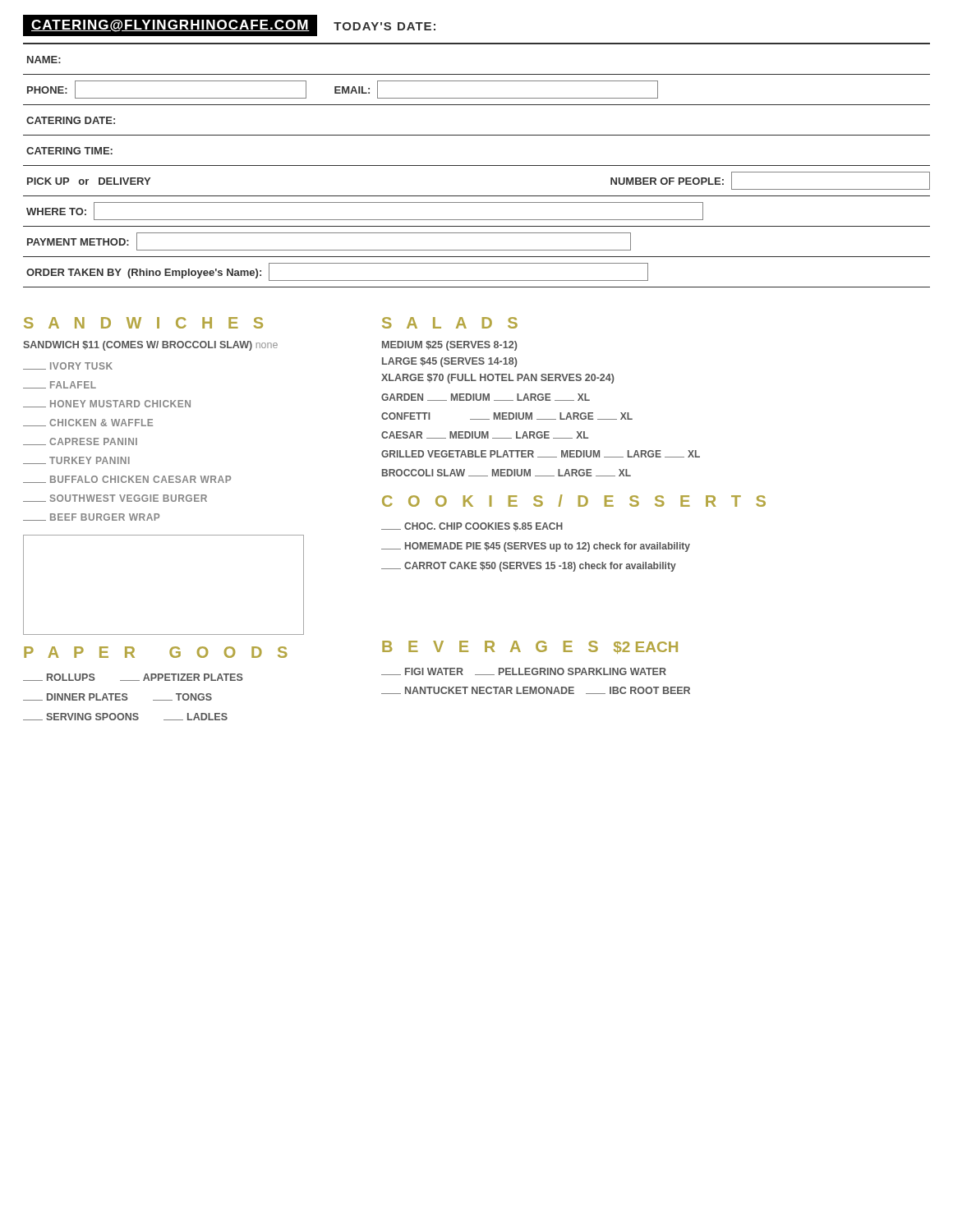Find the list item with the text "HONEY MUSTARD CHICKEN"

pos(107,402)
